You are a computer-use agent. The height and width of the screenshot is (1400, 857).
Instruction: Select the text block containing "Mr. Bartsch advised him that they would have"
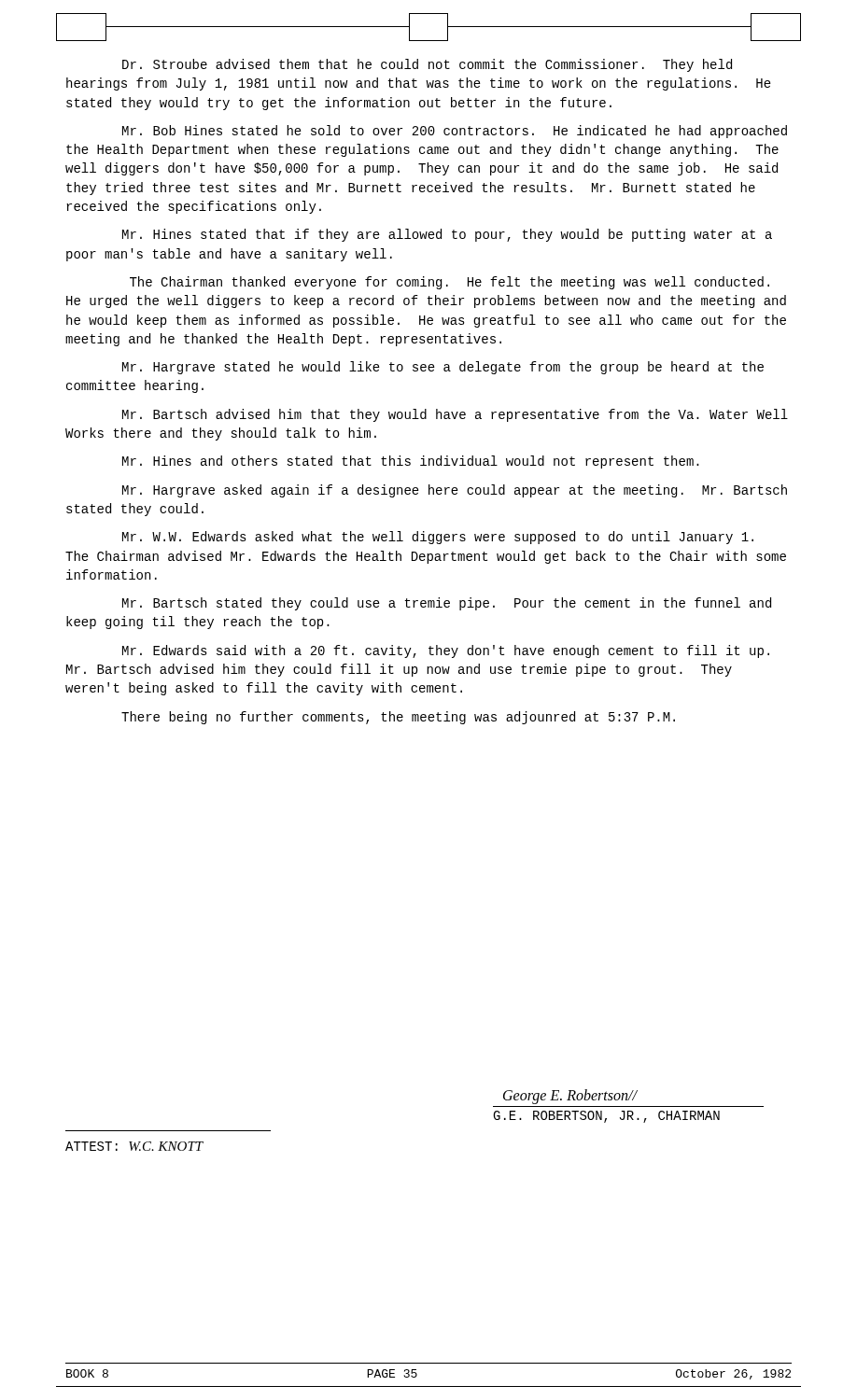coord(427,425)
